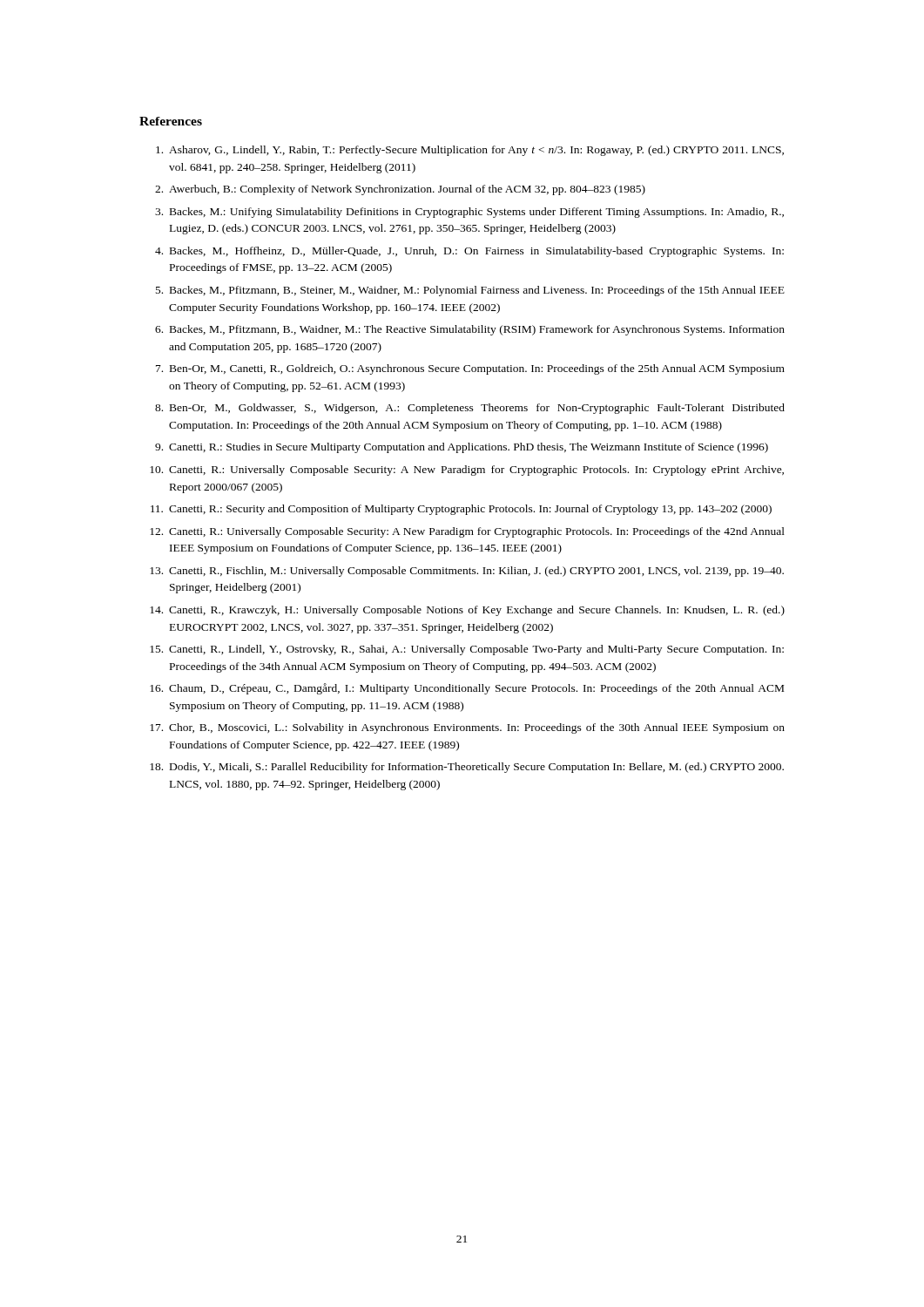Viewport: 924px width, 1307px height.
Task: Select the passage starting "5. Backes, M., Pfitzmann, B., Steiner,"
Action: point(462,298)
